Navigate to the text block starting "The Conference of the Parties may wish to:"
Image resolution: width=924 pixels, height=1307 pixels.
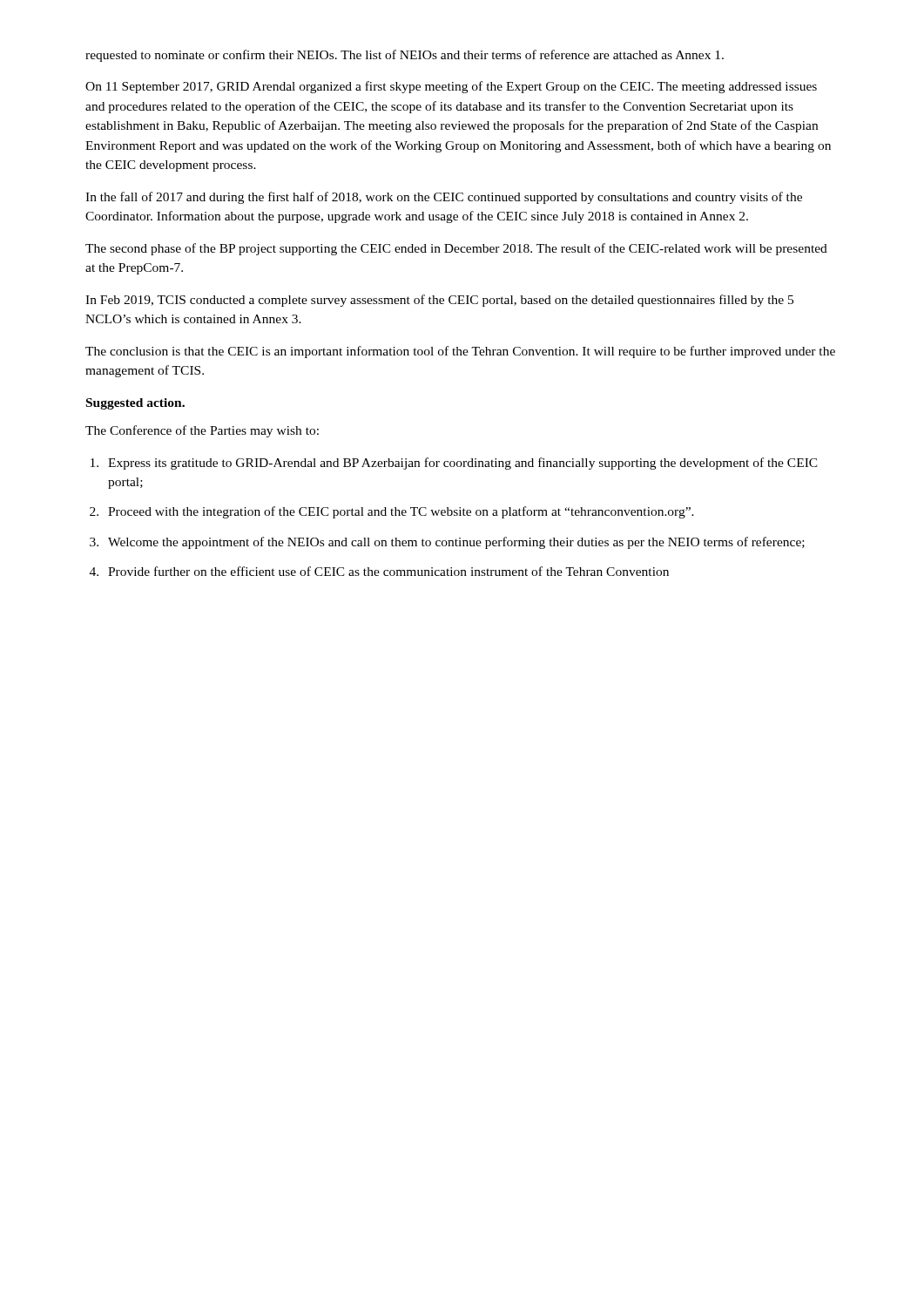tap(202, 430)
